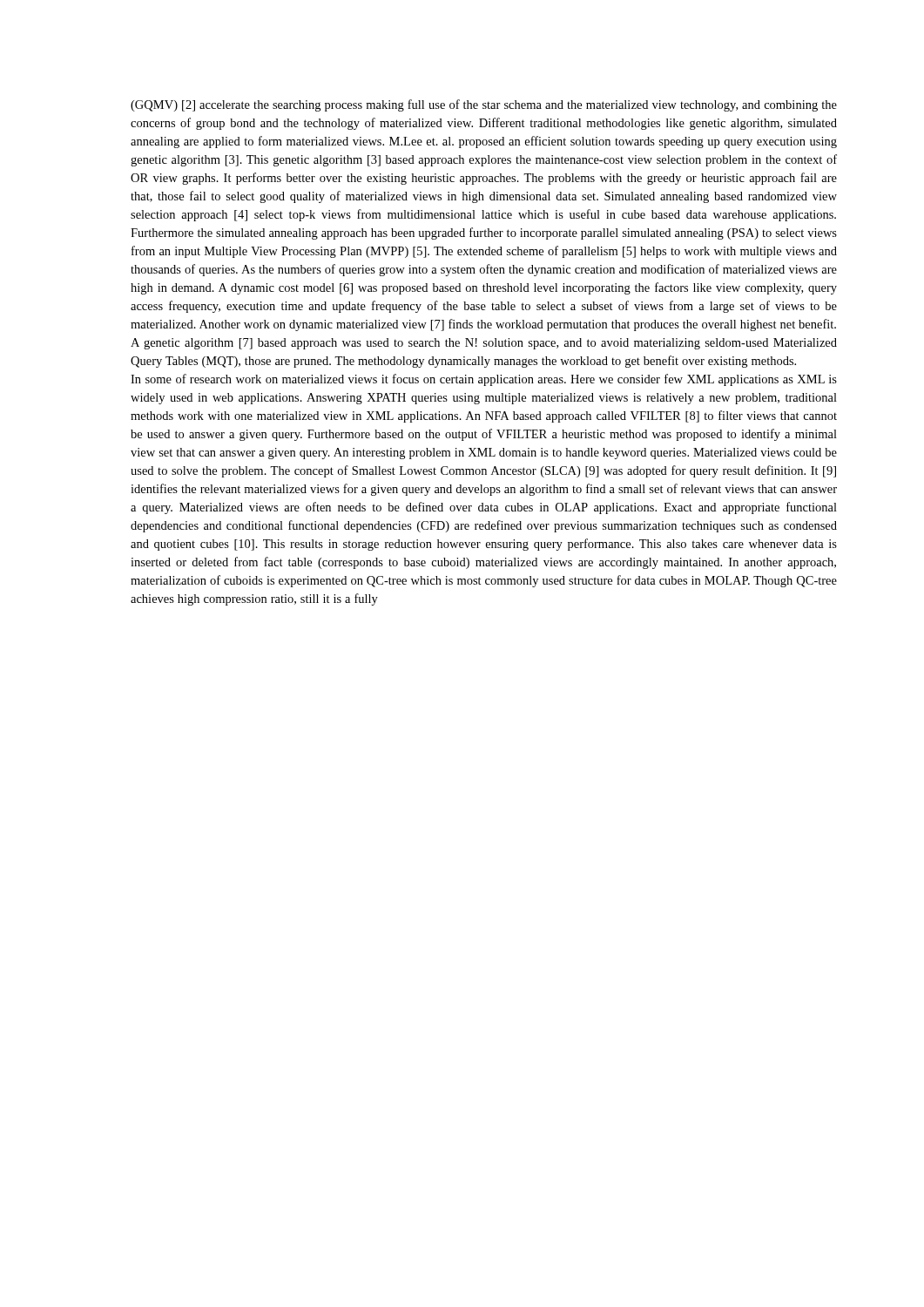Point to the text block starting "(GQMV) [2] accelerate the searching process making"
Image resolution: width=924 pixels, height=1307 pixels.
(484, 352)
